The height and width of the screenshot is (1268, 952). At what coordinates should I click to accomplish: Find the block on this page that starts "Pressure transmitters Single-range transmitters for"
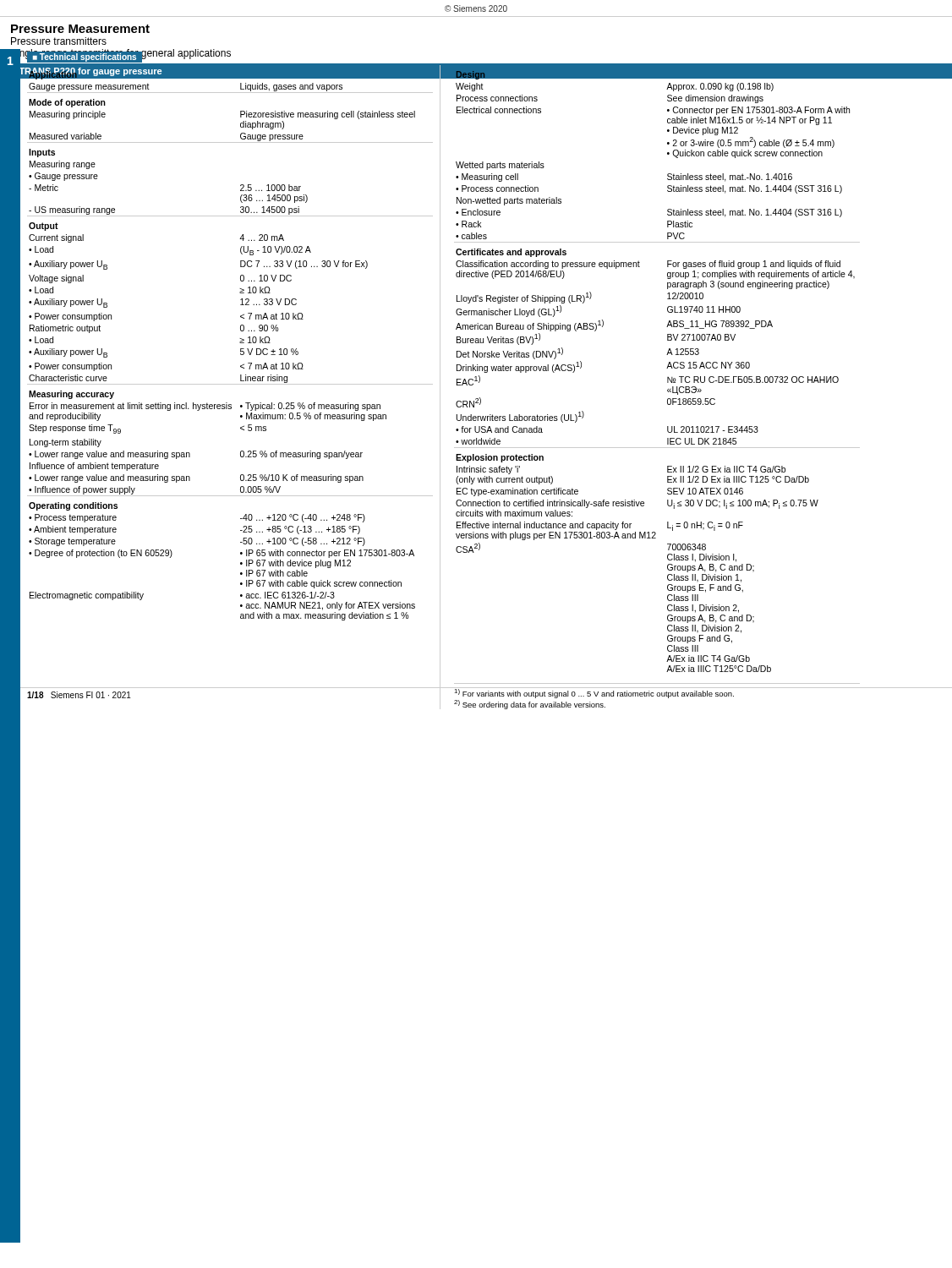point(59,41)
